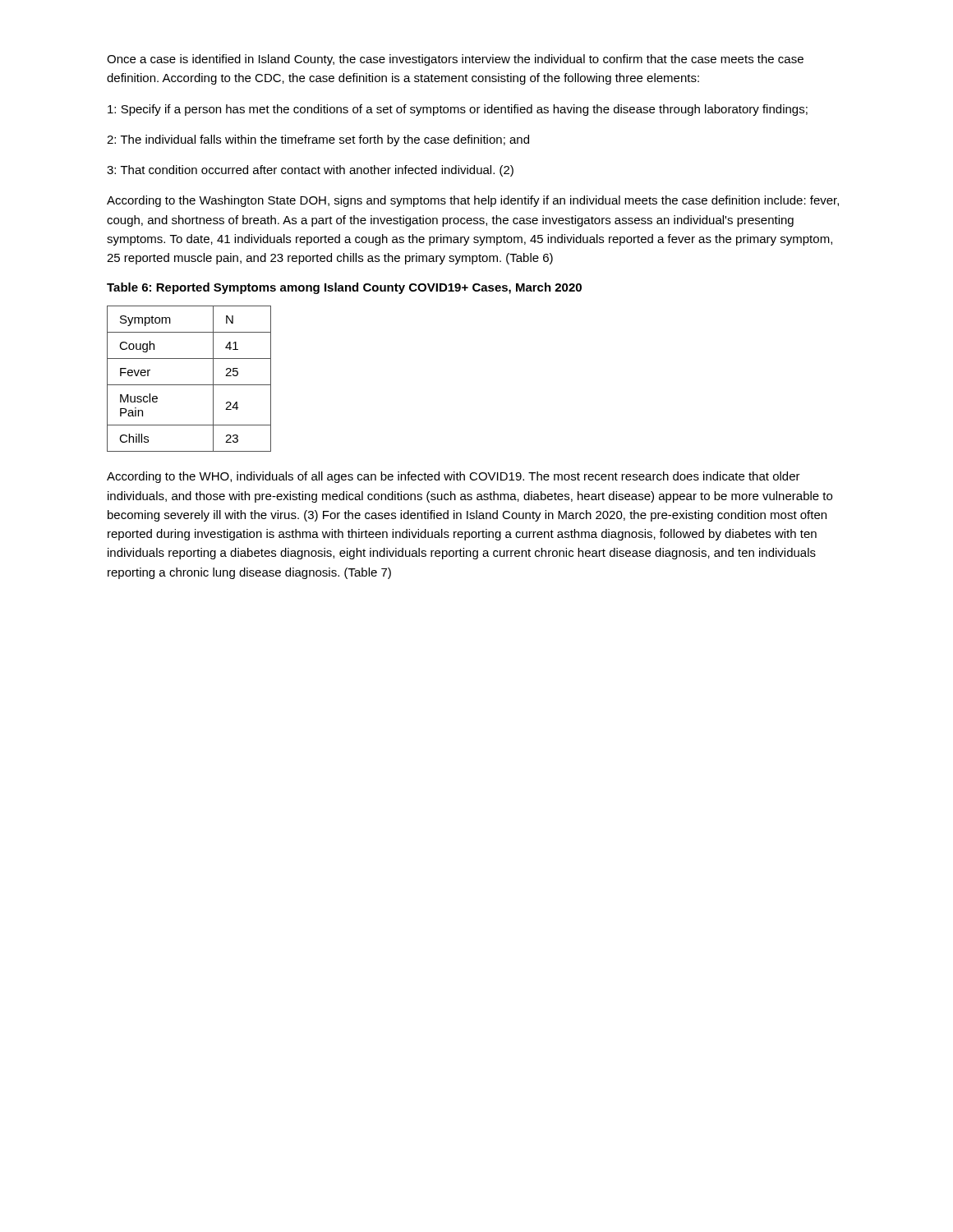Find the passage starting "1: Specify if a"
This screenshot has height=1232, width=953.
(x=458, y=108)
